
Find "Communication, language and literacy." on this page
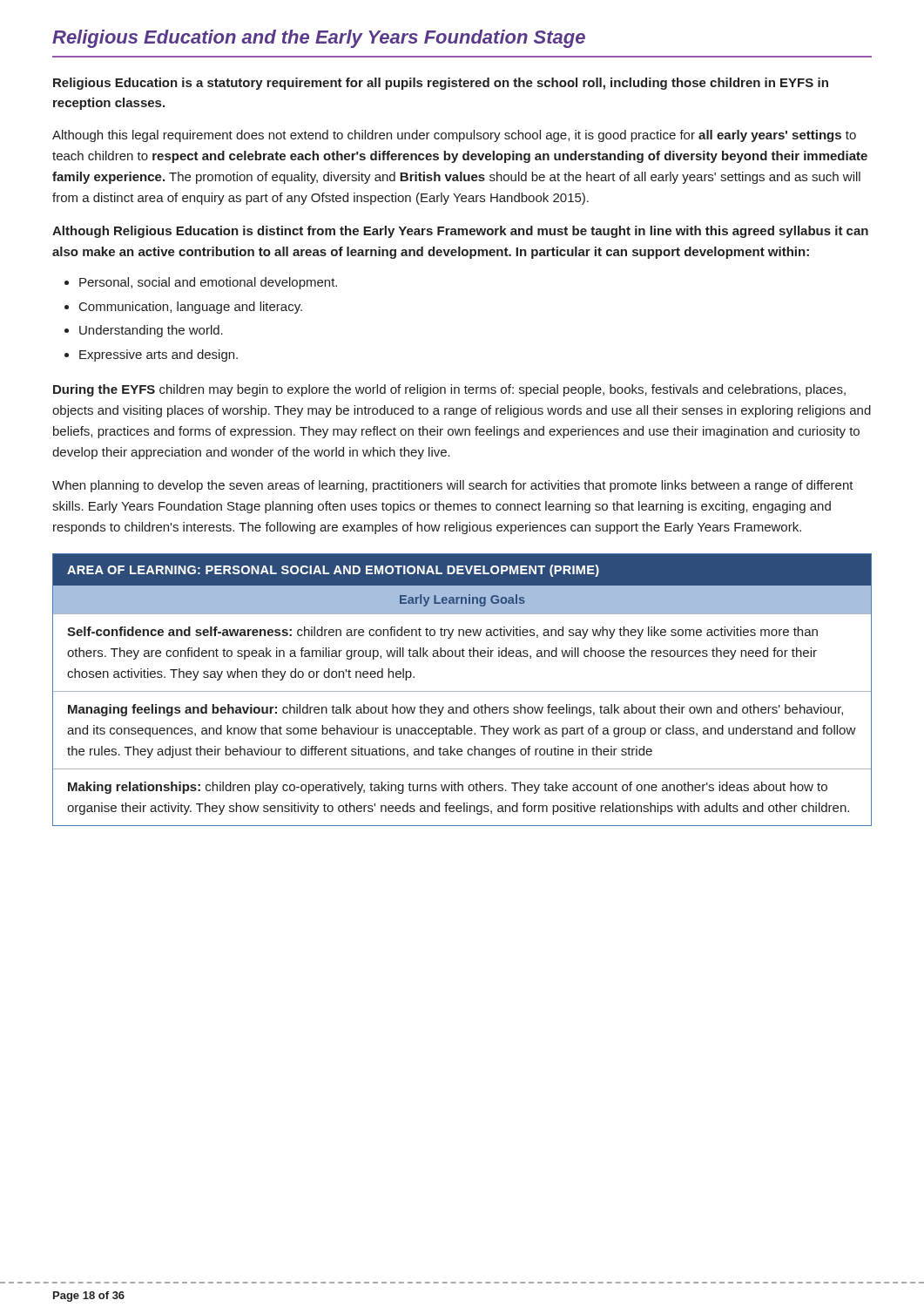click(191, 308)
